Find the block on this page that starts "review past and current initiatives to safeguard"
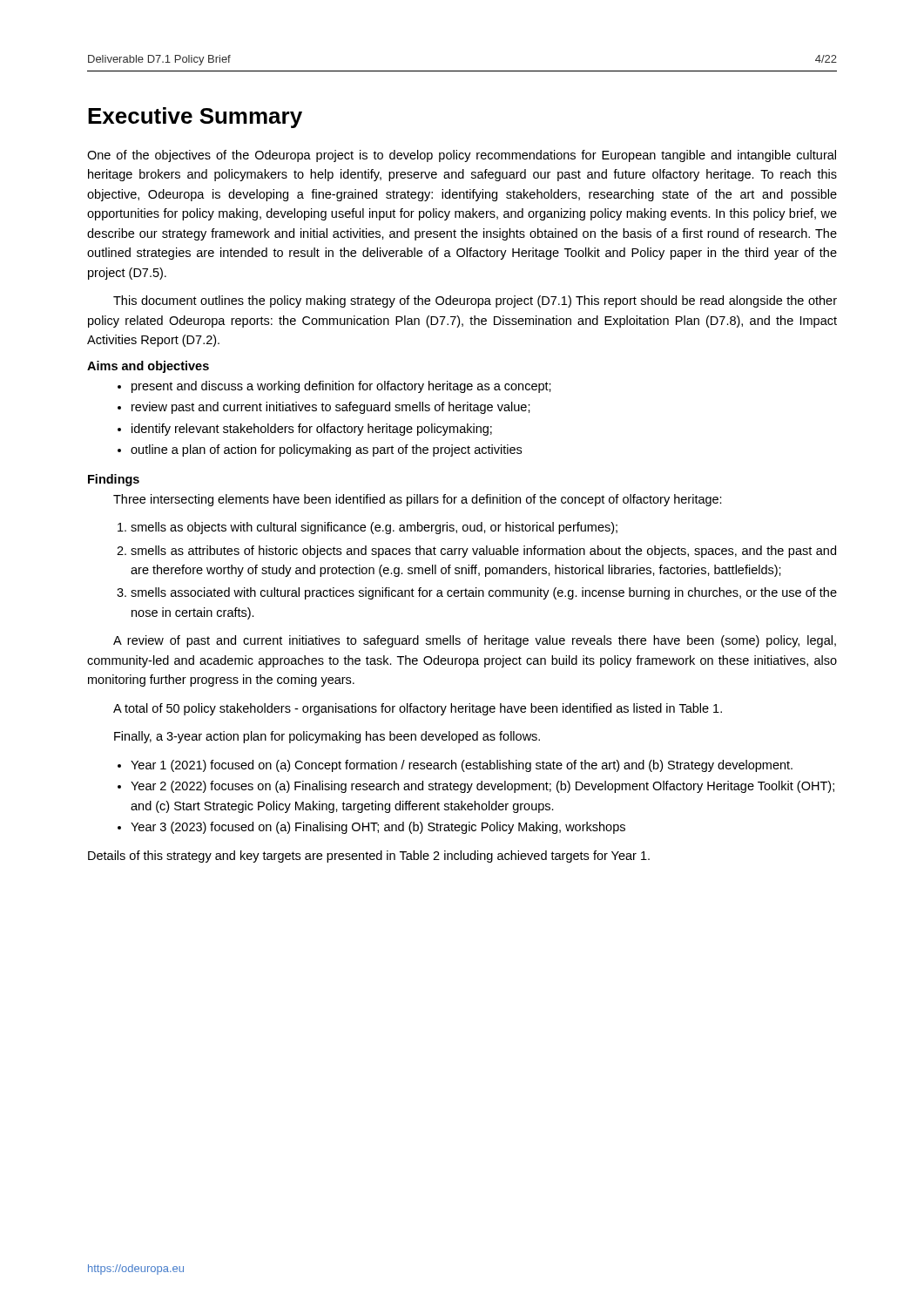 [331, 407]
